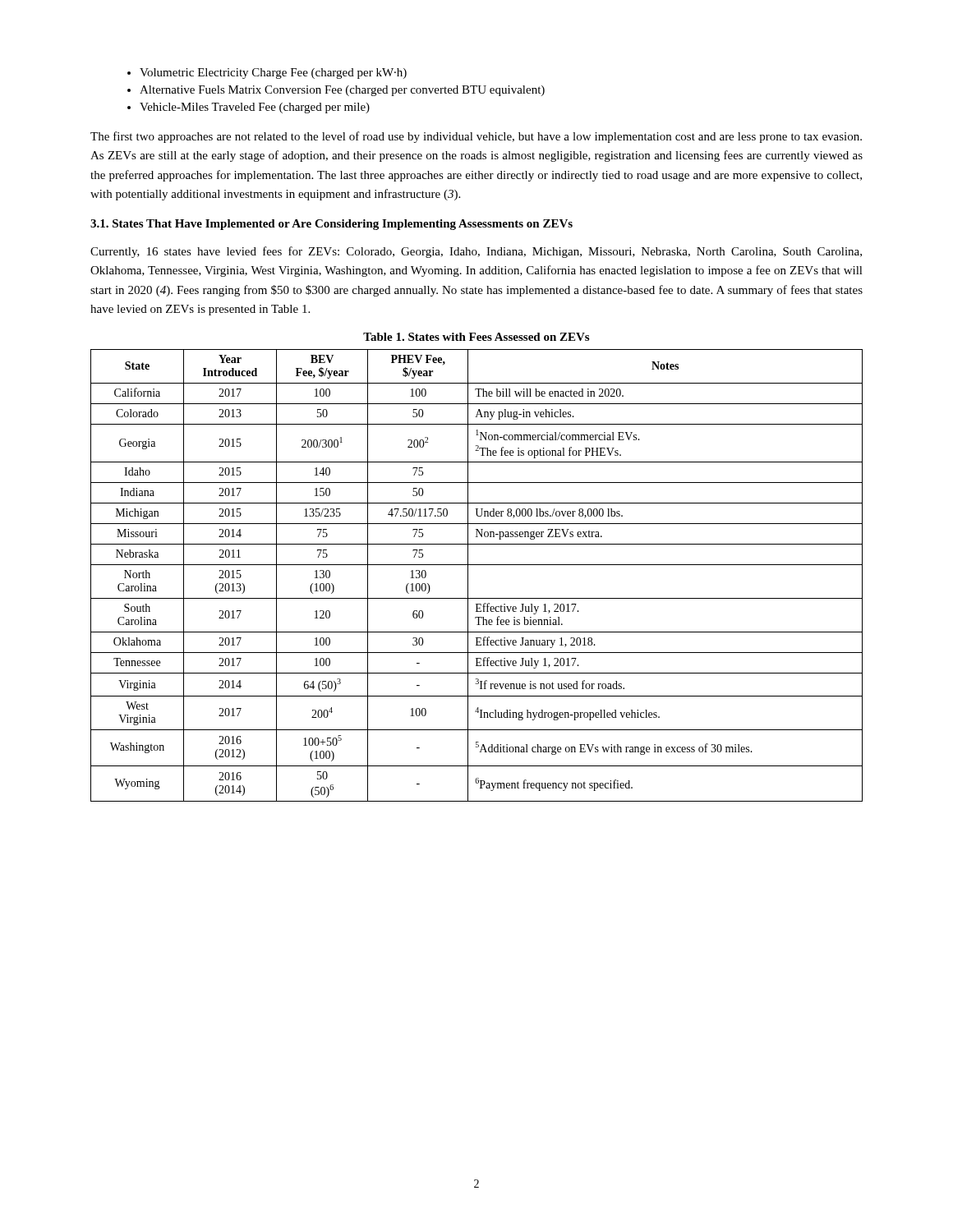The image size is (953, 1232).
Task: Locate the caption that opens with "Table 1. States with"
Action: pos(476,337)
